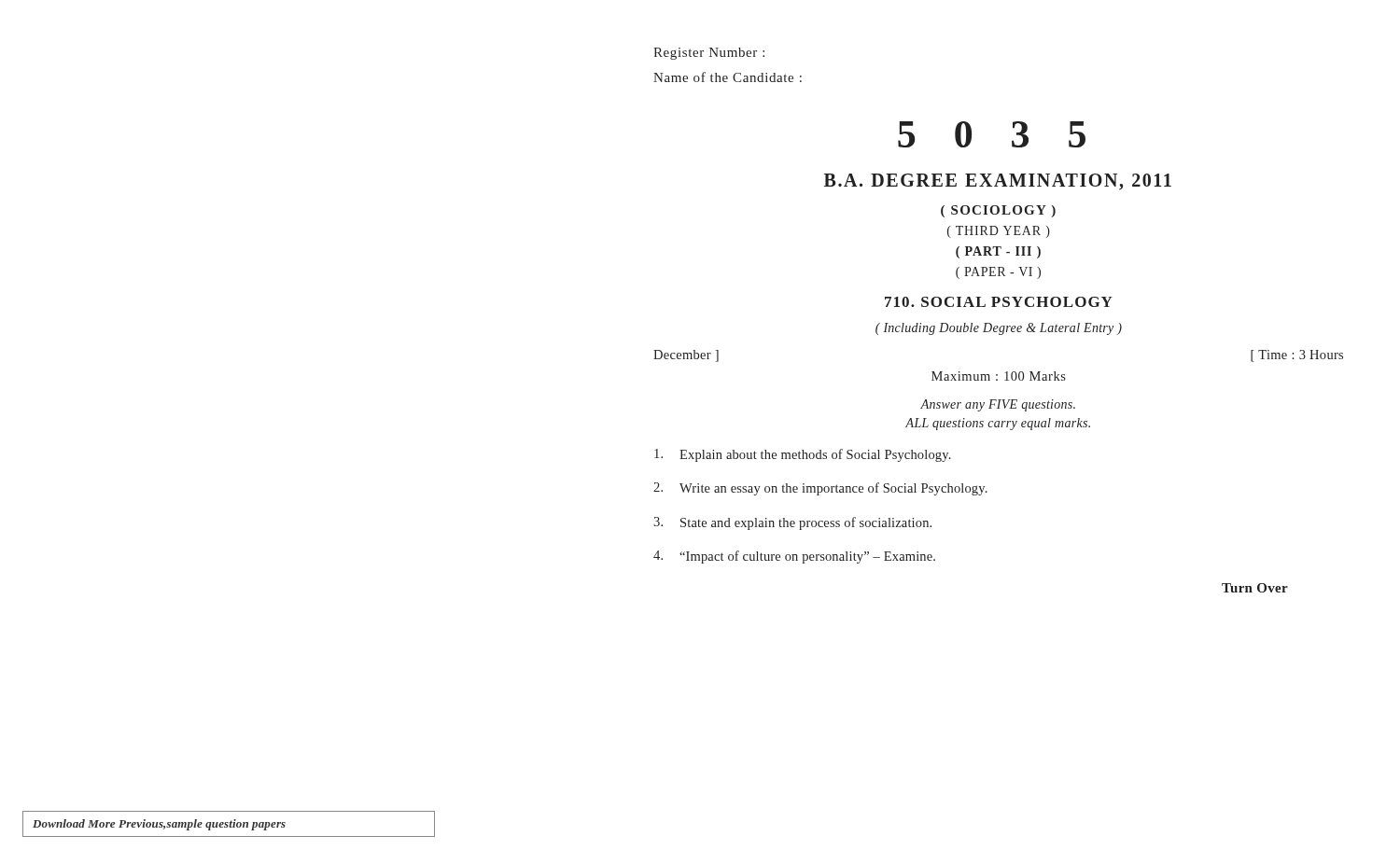1400x850 pixels.
Task: Click the passage that begins "( Including Double Degree &"
Action: pos(999,328)
